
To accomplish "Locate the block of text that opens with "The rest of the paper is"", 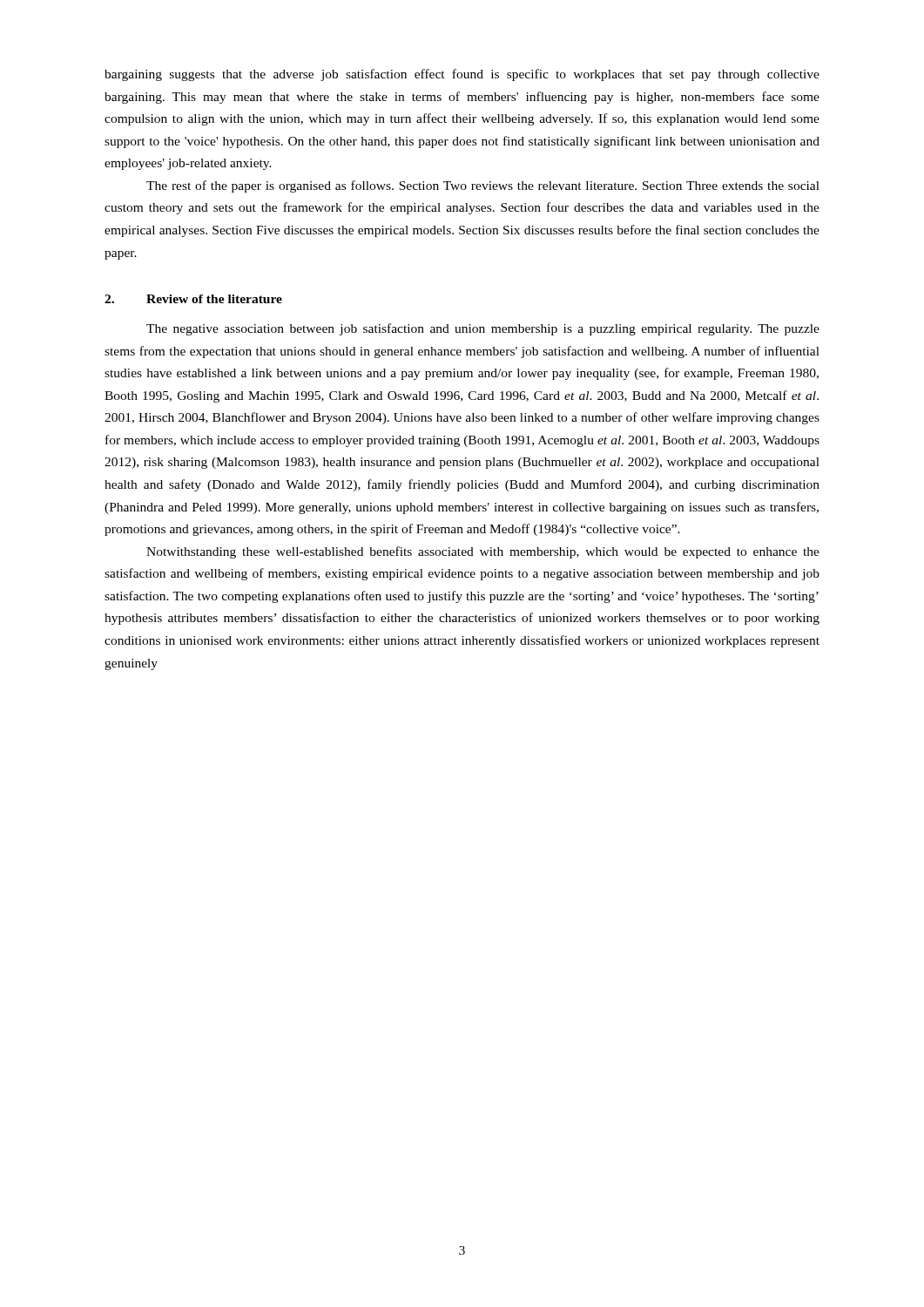I will pyautogui.click(x=462, y=219).
